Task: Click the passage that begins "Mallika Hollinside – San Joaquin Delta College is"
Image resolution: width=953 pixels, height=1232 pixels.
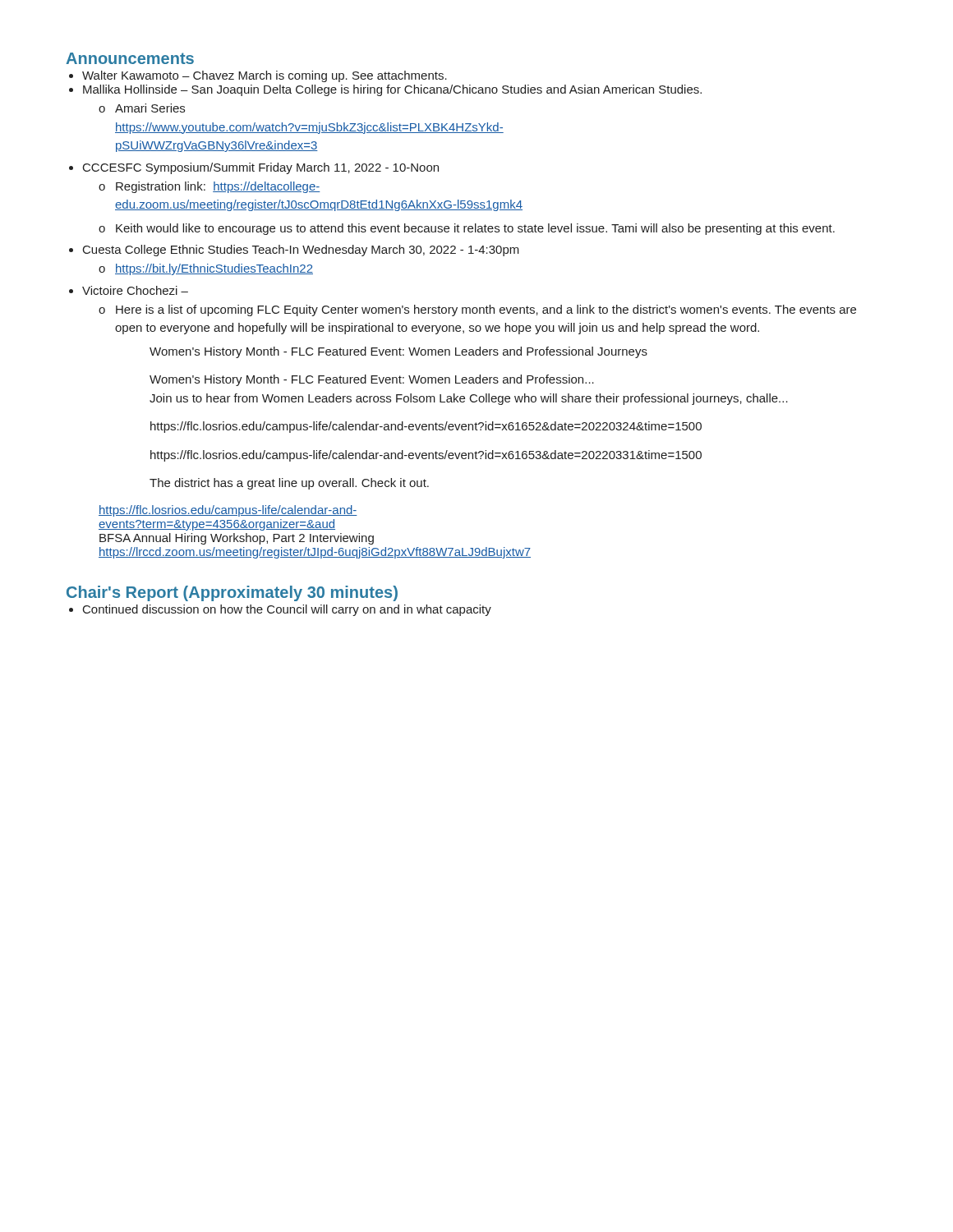Action: click(x=485, y=119)
